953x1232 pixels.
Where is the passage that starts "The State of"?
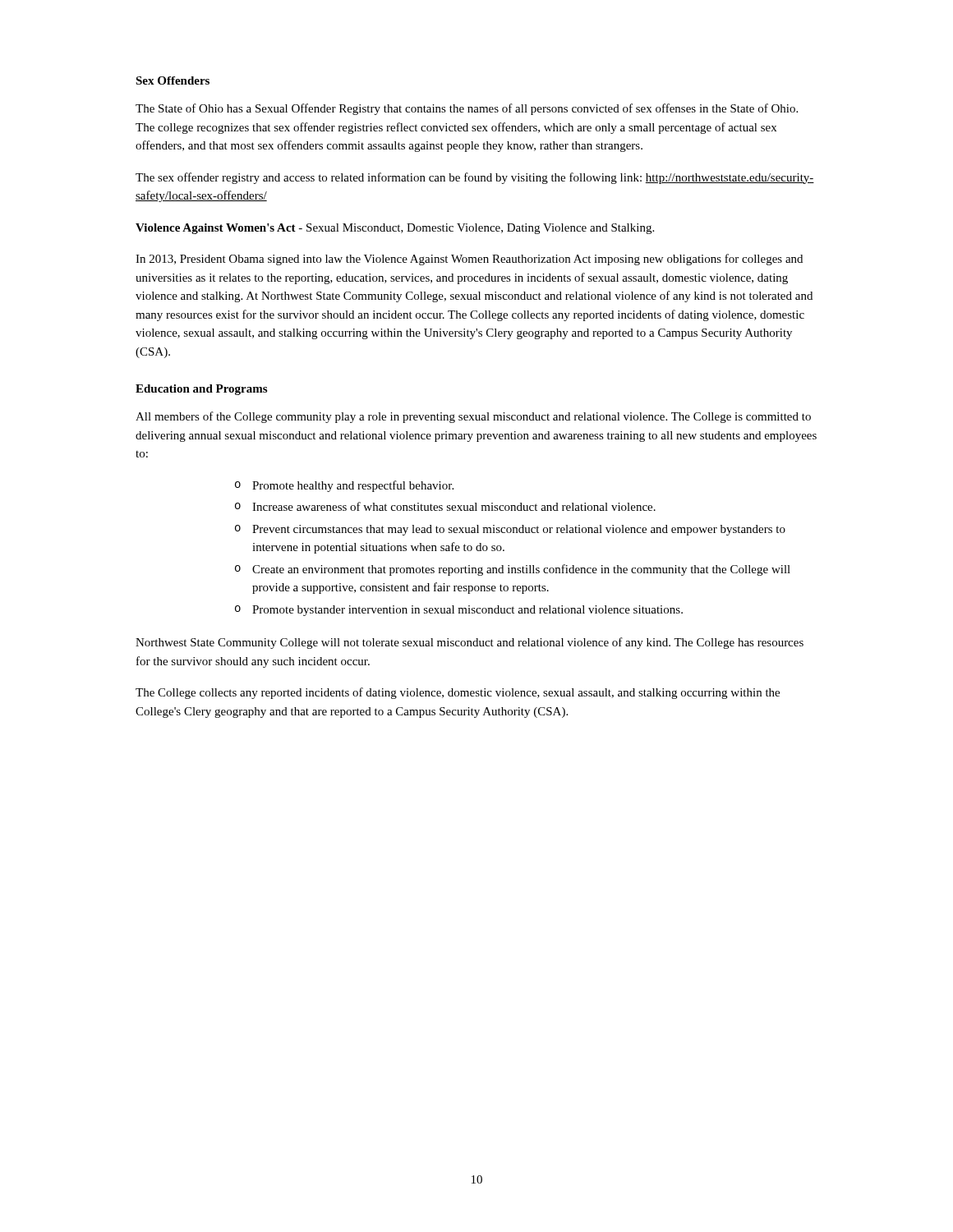click(467, 127)
